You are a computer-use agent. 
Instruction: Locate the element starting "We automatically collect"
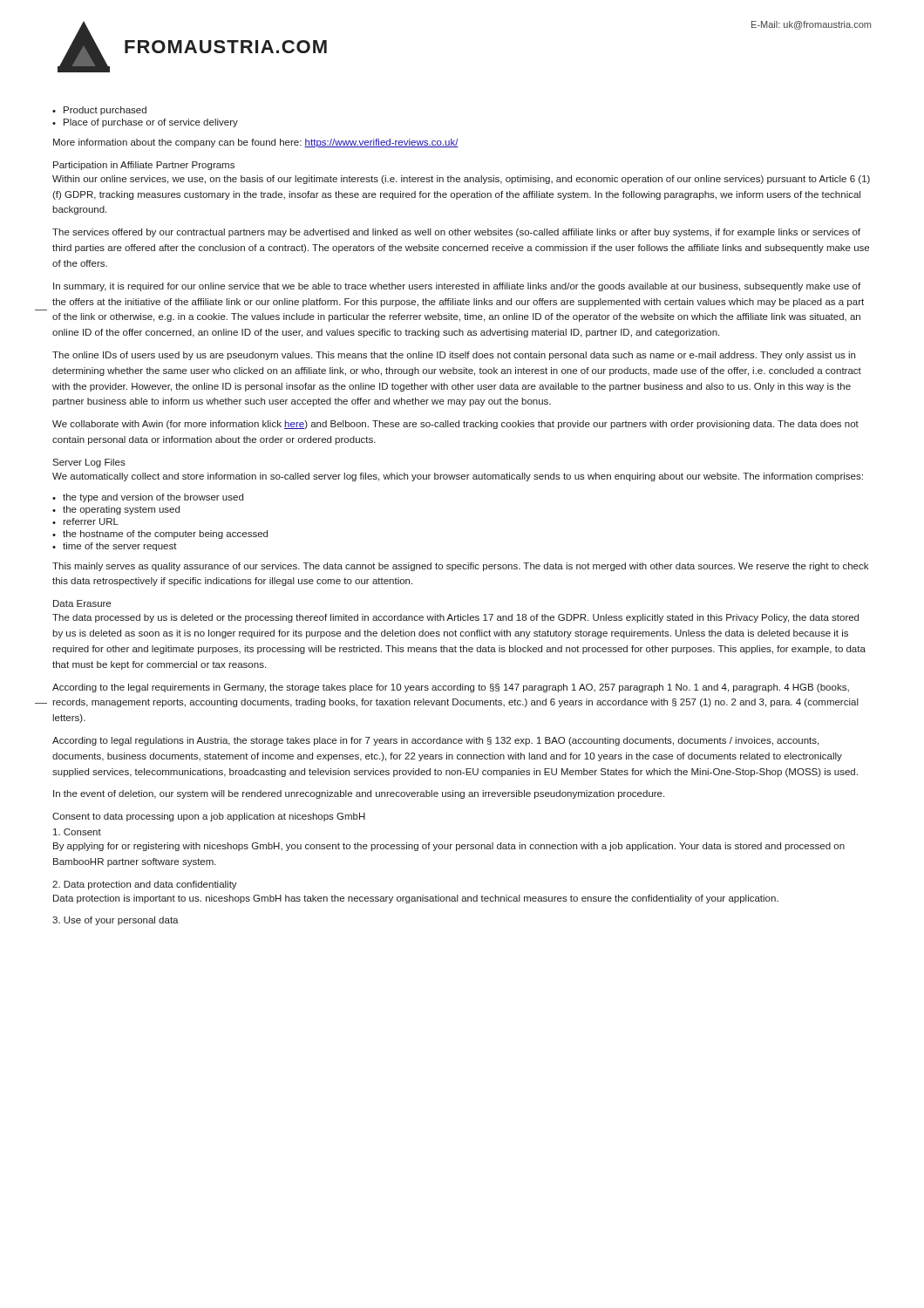click(458, 476)
